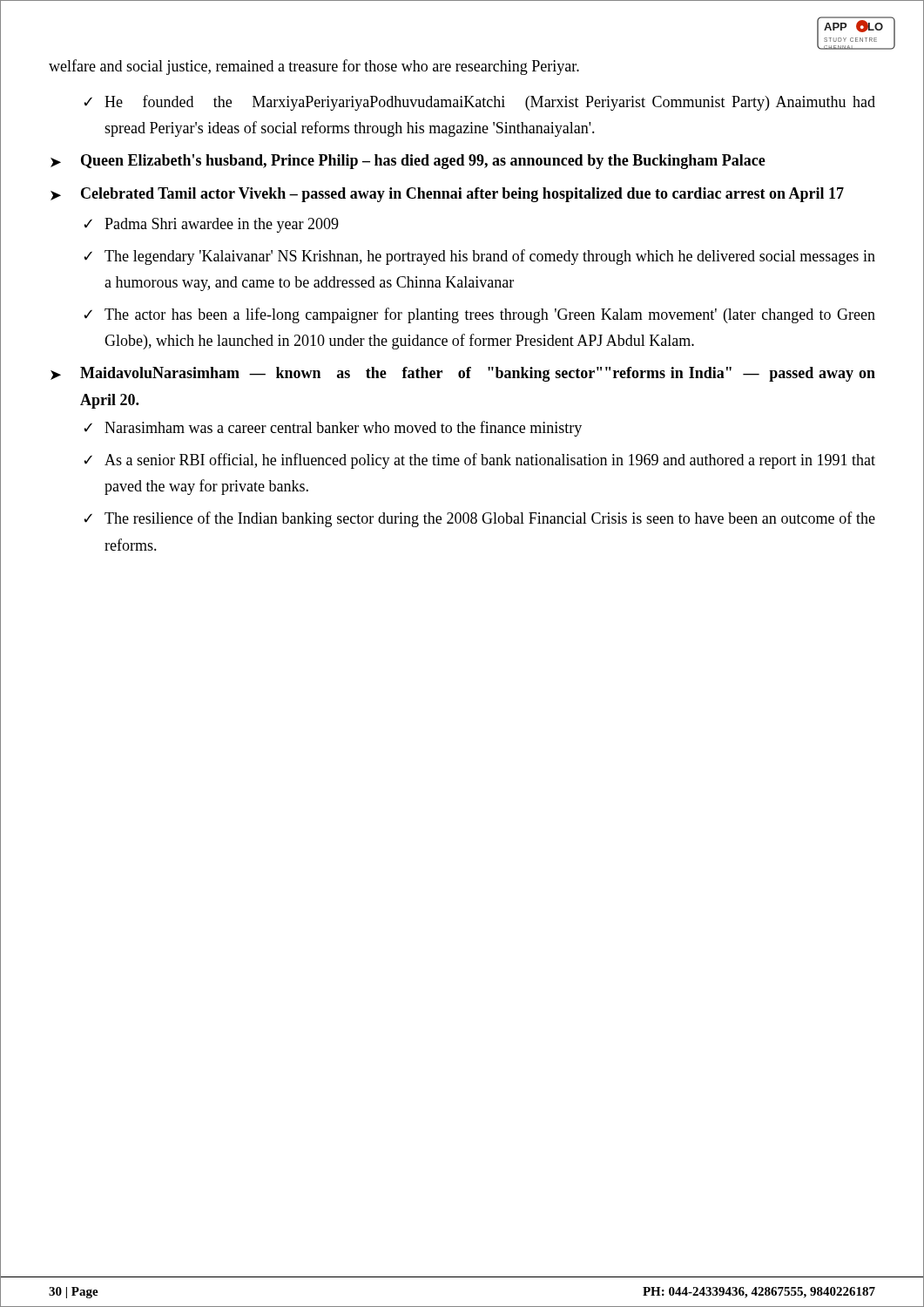
Task: Find "✓ Padma Shri awardee in the year 2009" on this page
Action: pos(211,225)
